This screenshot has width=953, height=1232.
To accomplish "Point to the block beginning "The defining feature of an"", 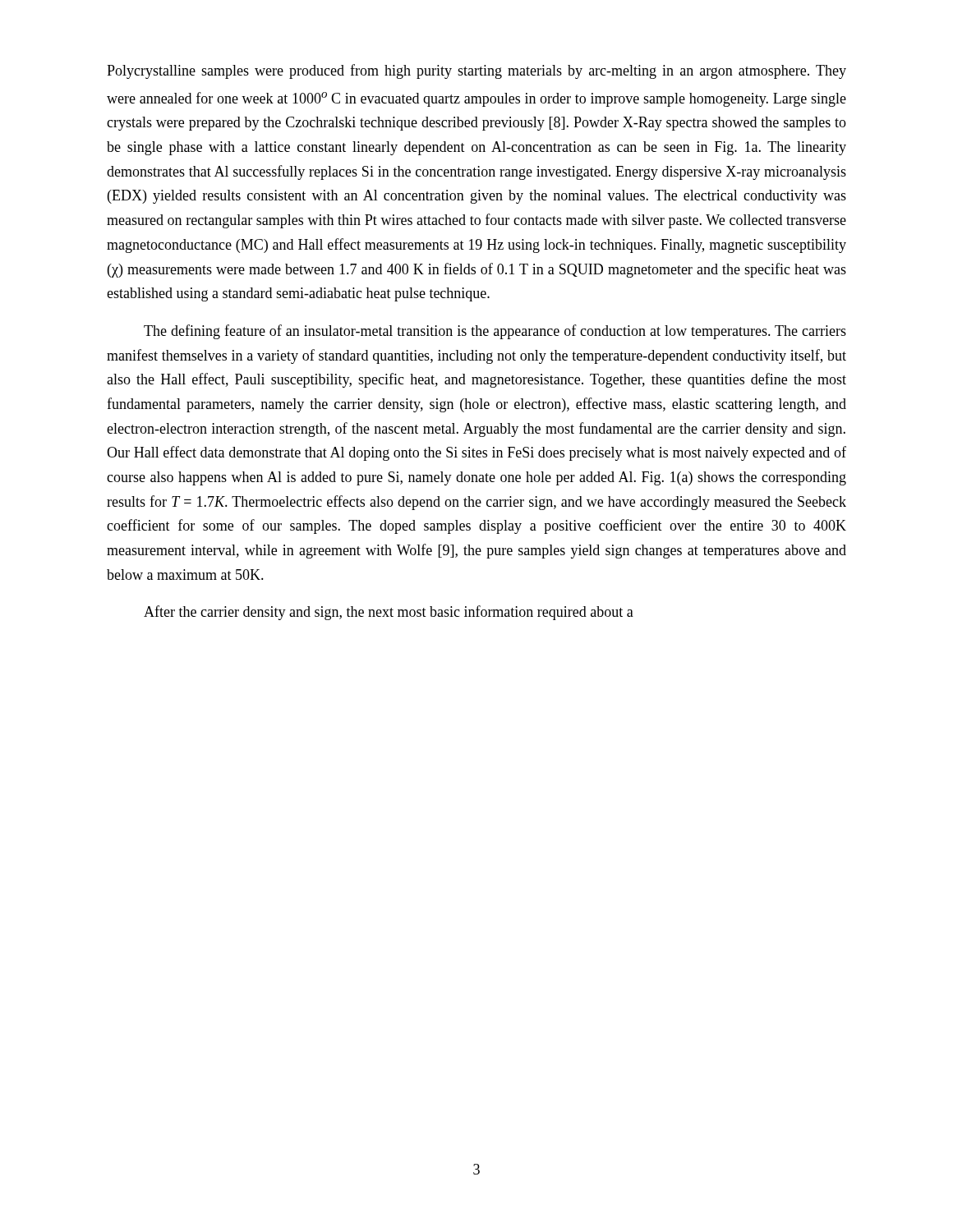I will 476,453.
